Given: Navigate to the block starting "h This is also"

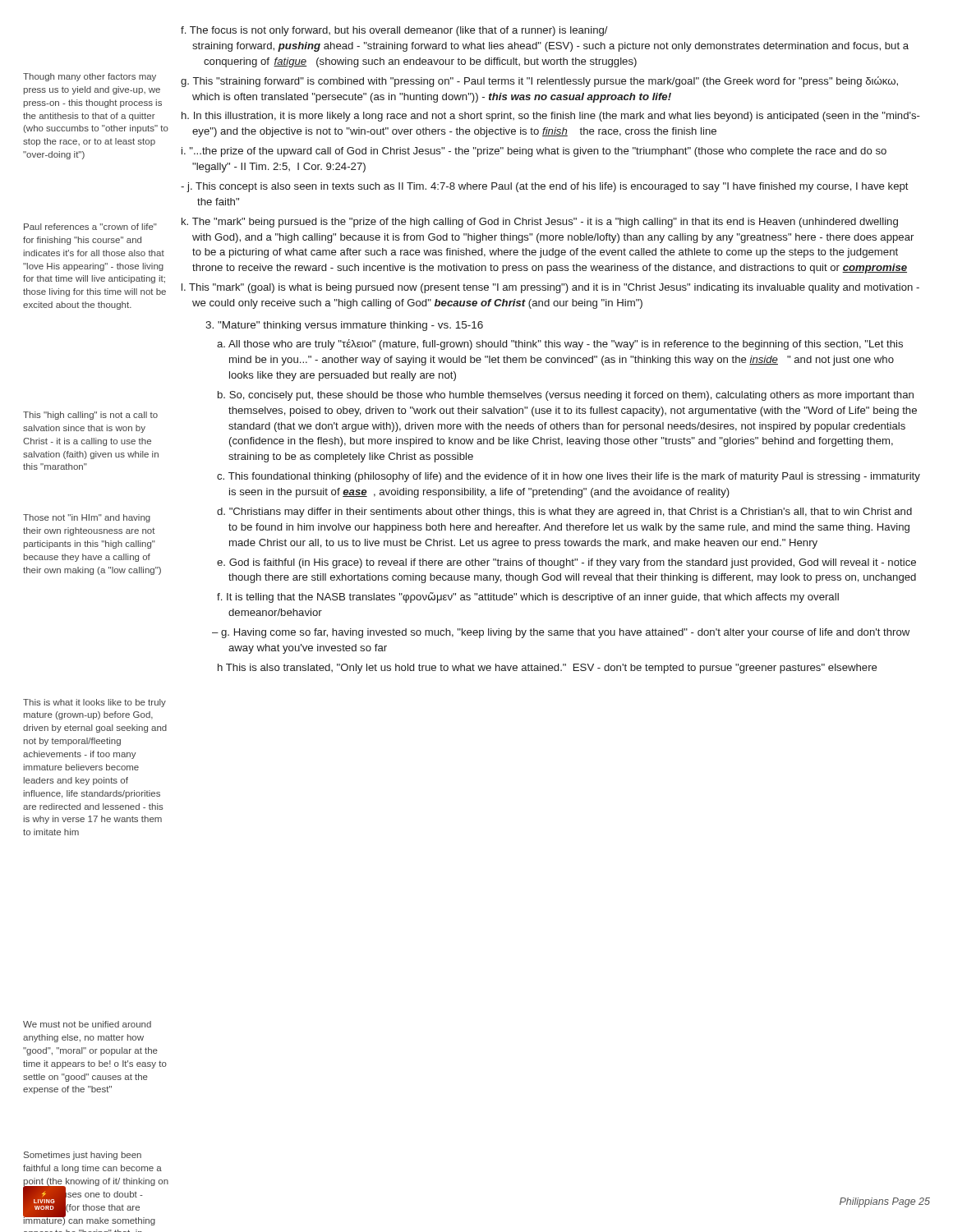Looking at the screenshot, I should pos(547,667).
